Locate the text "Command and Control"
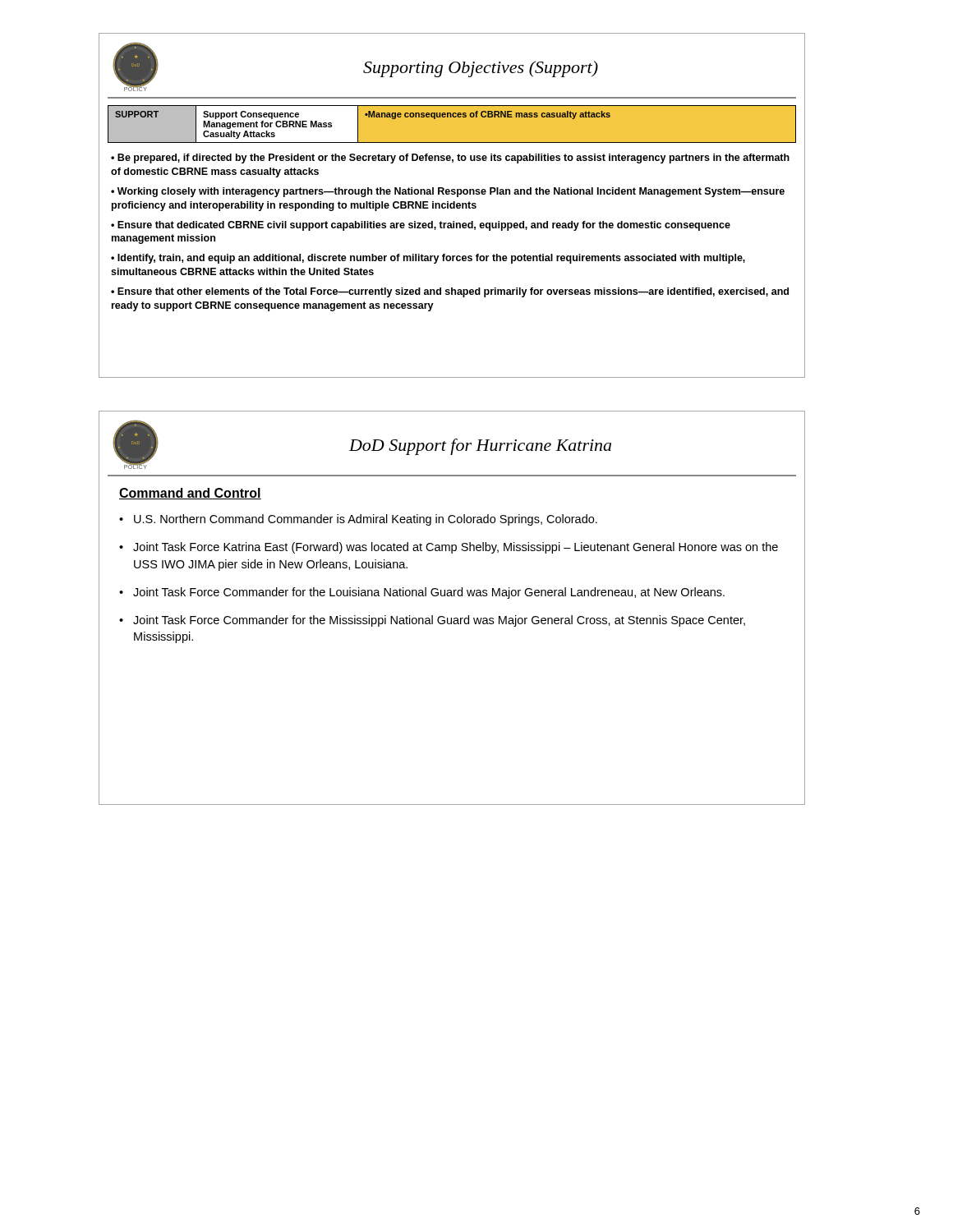953x1232 pixels. pyautogui.click(x=190, y=493)
